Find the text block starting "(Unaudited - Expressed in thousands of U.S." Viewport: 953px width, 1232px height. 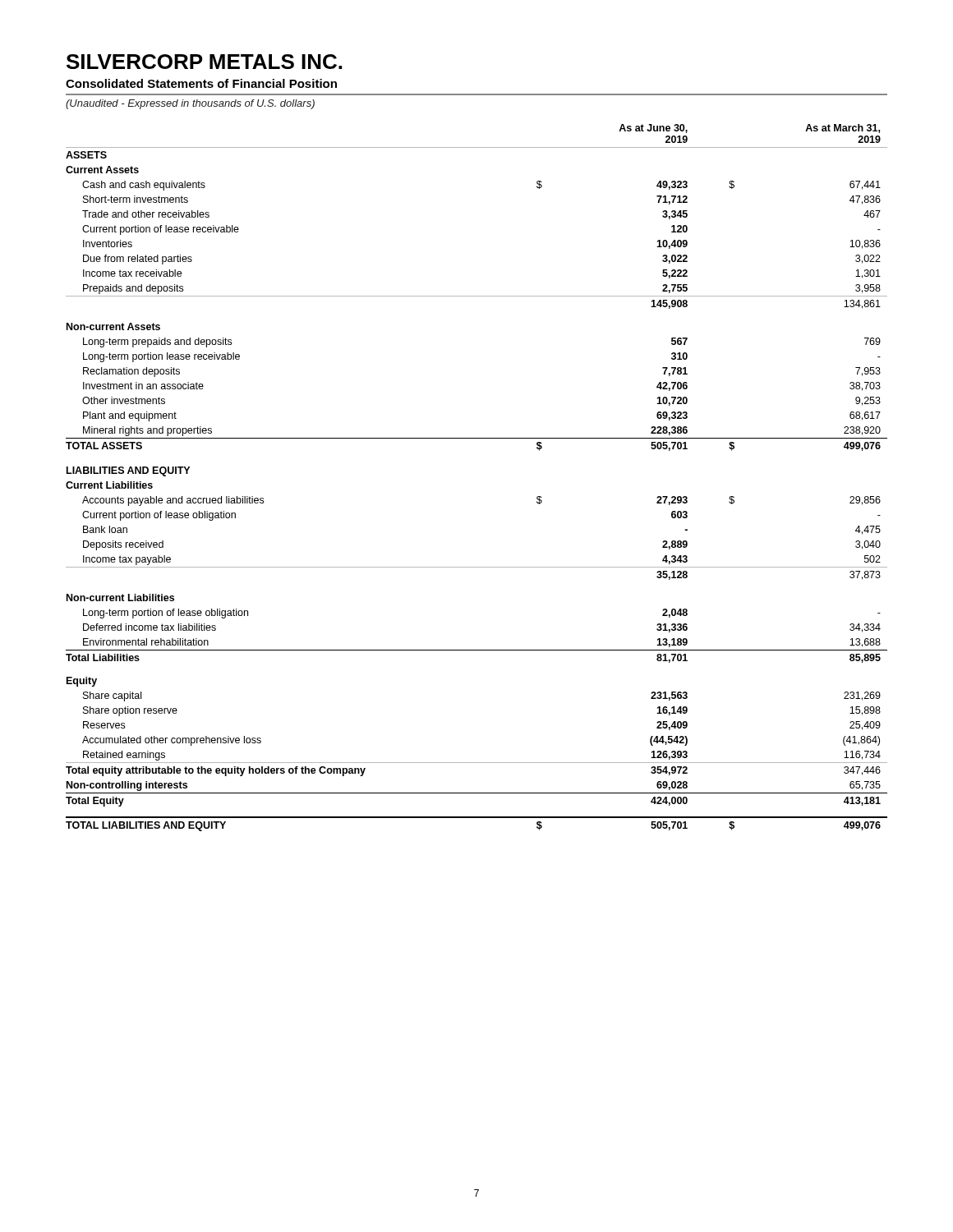(x=190, y=103)
